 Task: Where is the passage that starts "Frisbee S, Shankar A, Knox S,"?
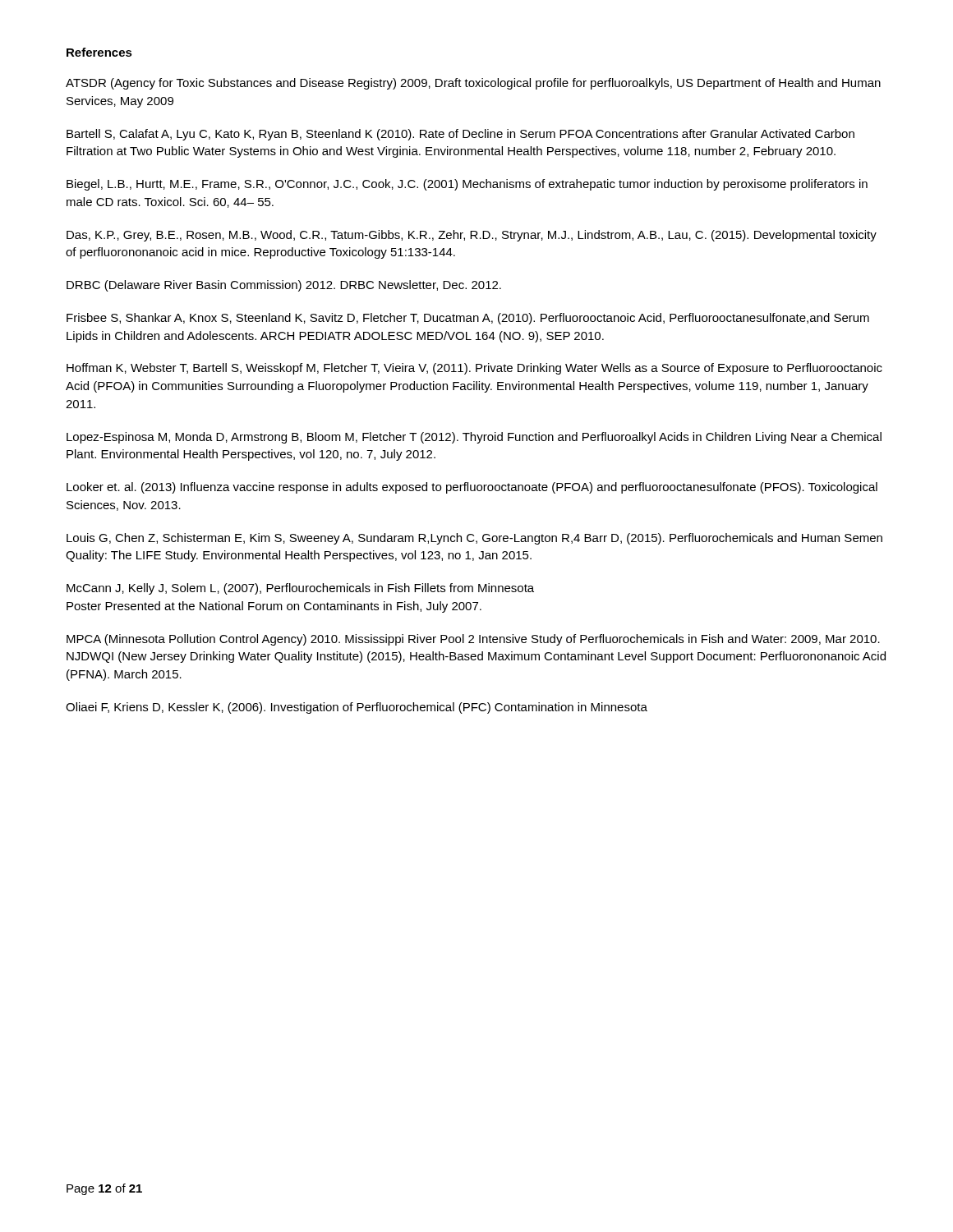[x=468, y=326]
